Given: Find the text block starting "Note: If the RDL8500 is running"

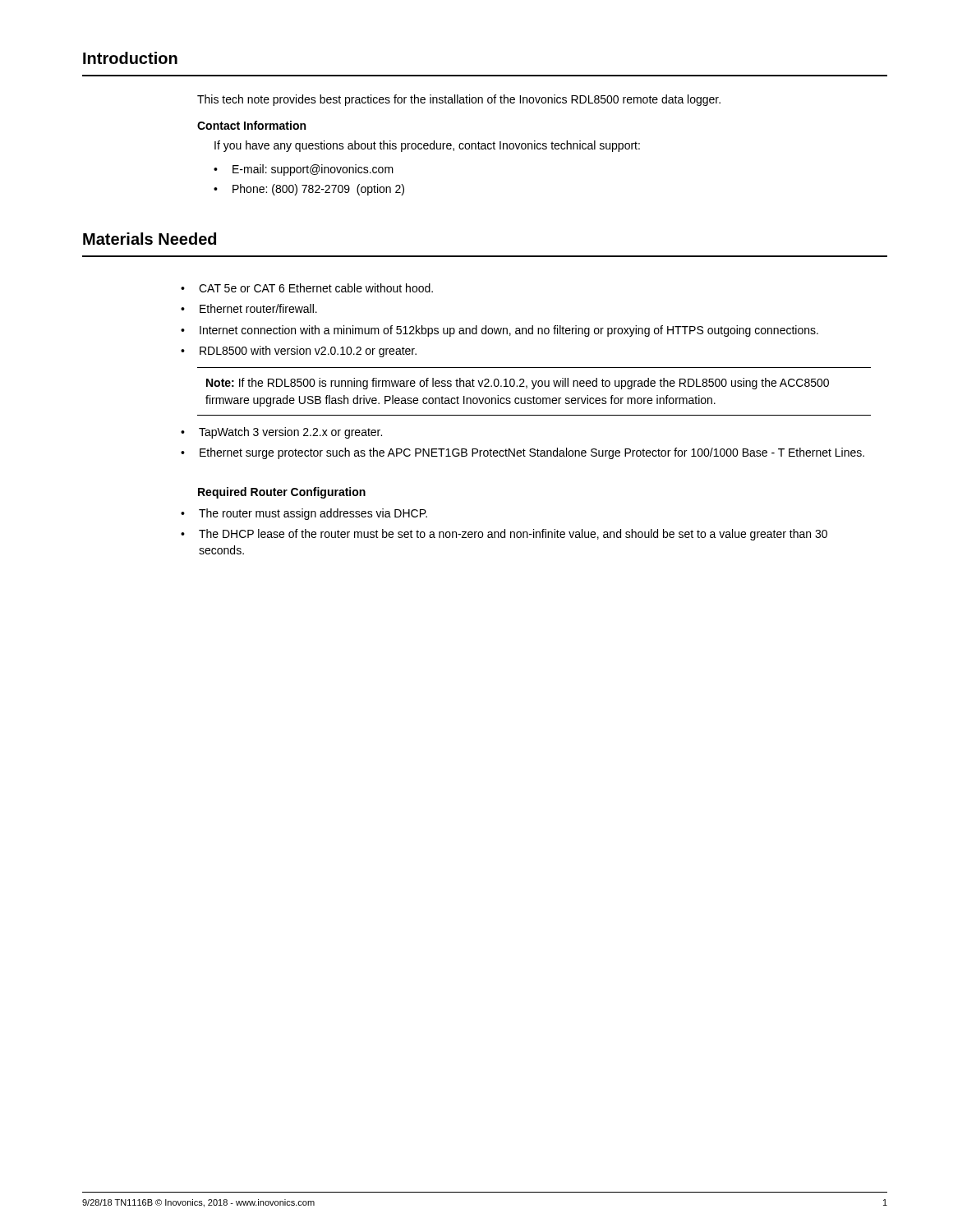Looking at the screenshot, I should pos(517,391).
